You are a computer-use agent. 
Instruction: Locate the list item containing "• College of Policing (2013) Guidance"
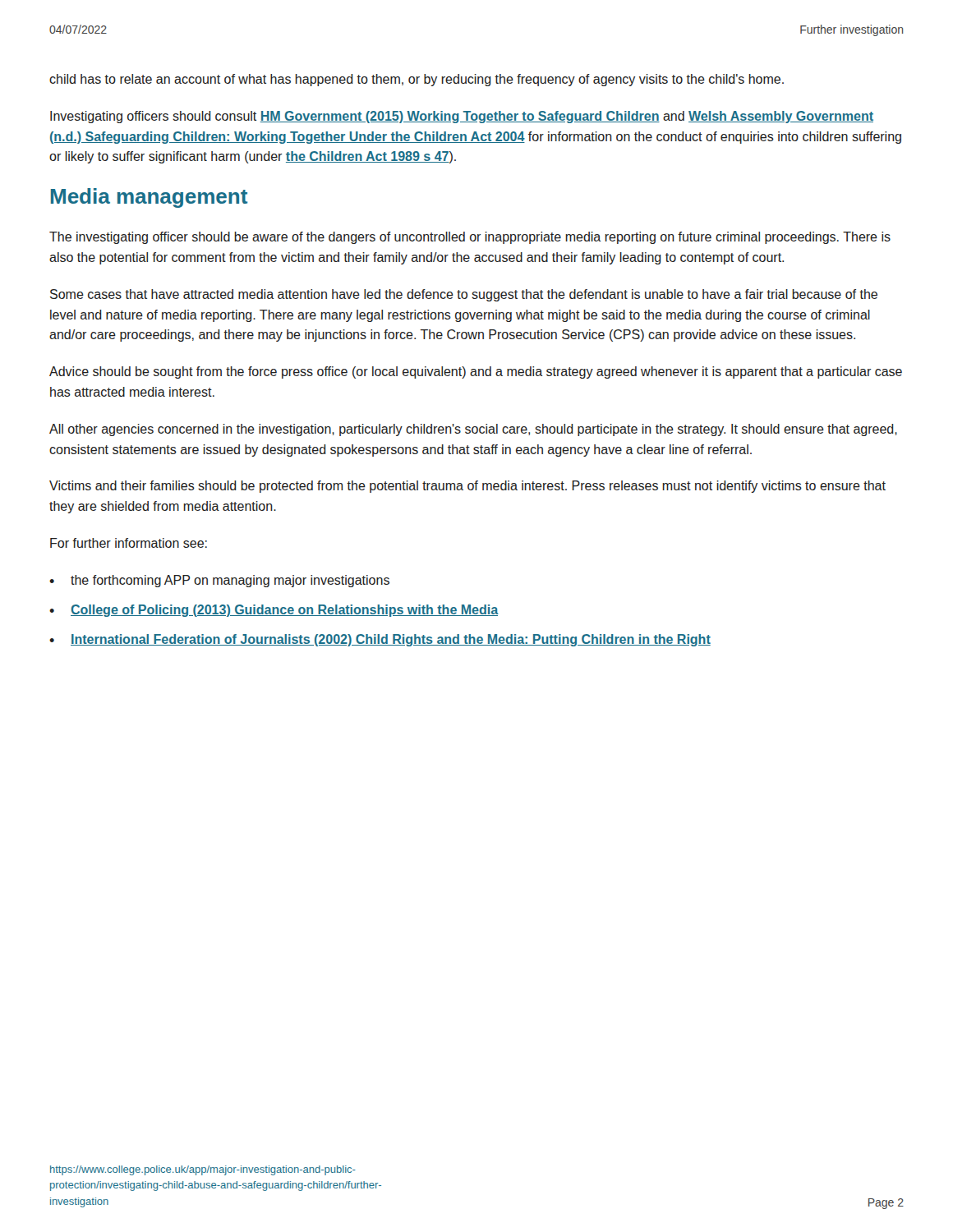(274, 612)
